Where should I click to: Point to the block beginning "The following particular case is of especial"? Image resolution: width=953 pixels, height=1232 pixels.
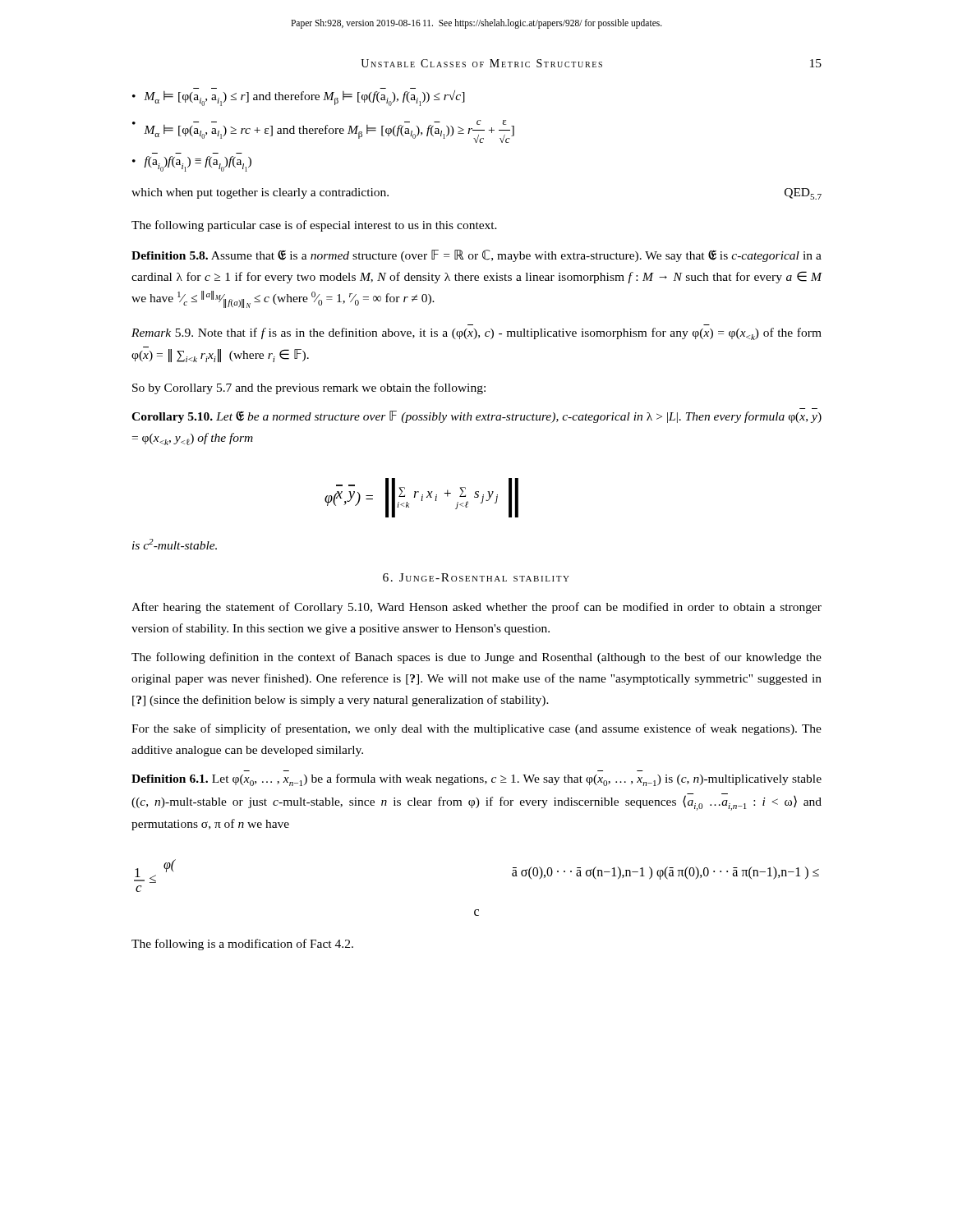point(314,224)
